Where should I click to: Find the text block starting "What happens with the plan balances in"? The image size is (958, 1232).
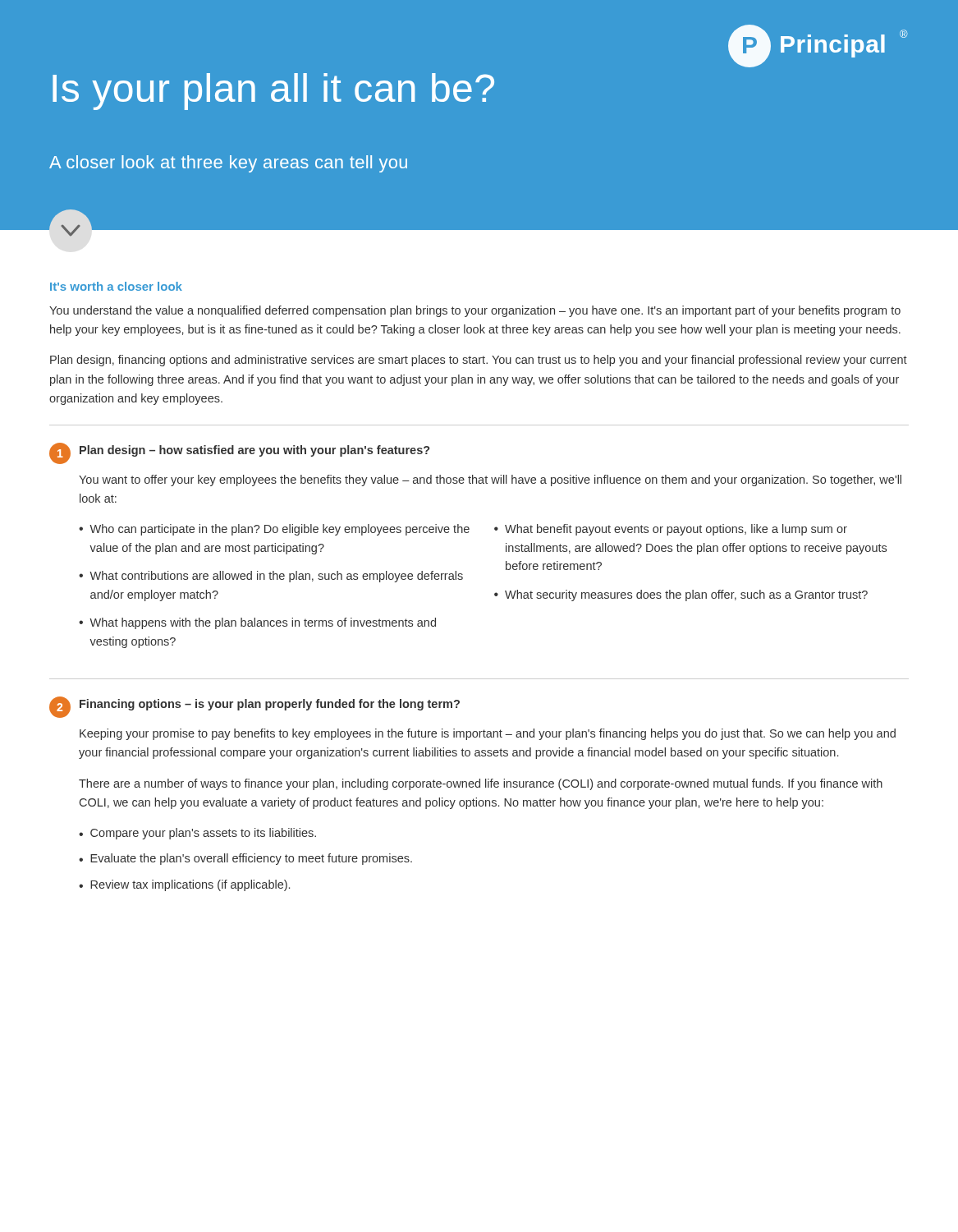pyautogui.click(x=284, y=632)
